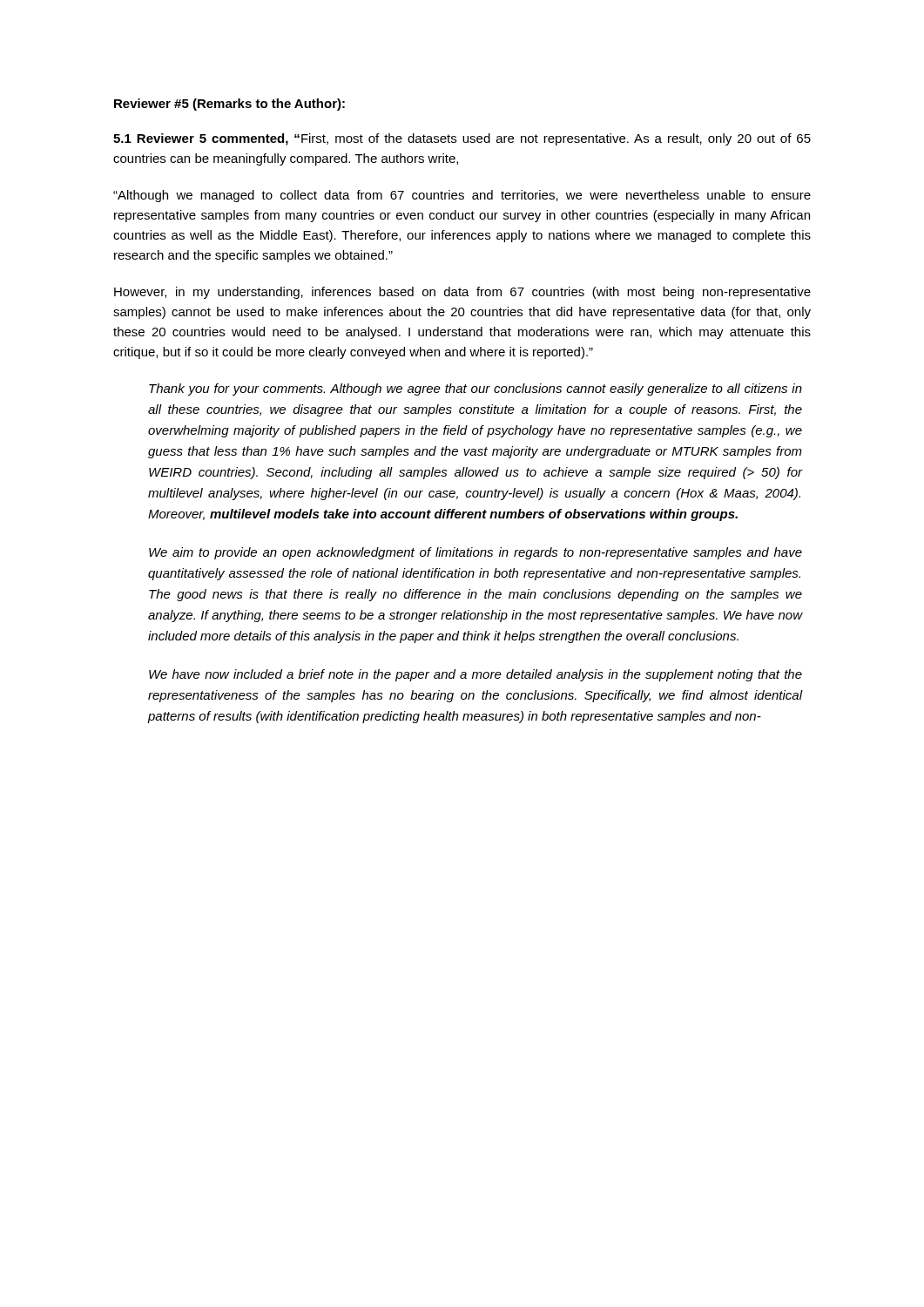Find the element starting "We have now included a brief note in"

pyautogui.click(x=475, y=694)
